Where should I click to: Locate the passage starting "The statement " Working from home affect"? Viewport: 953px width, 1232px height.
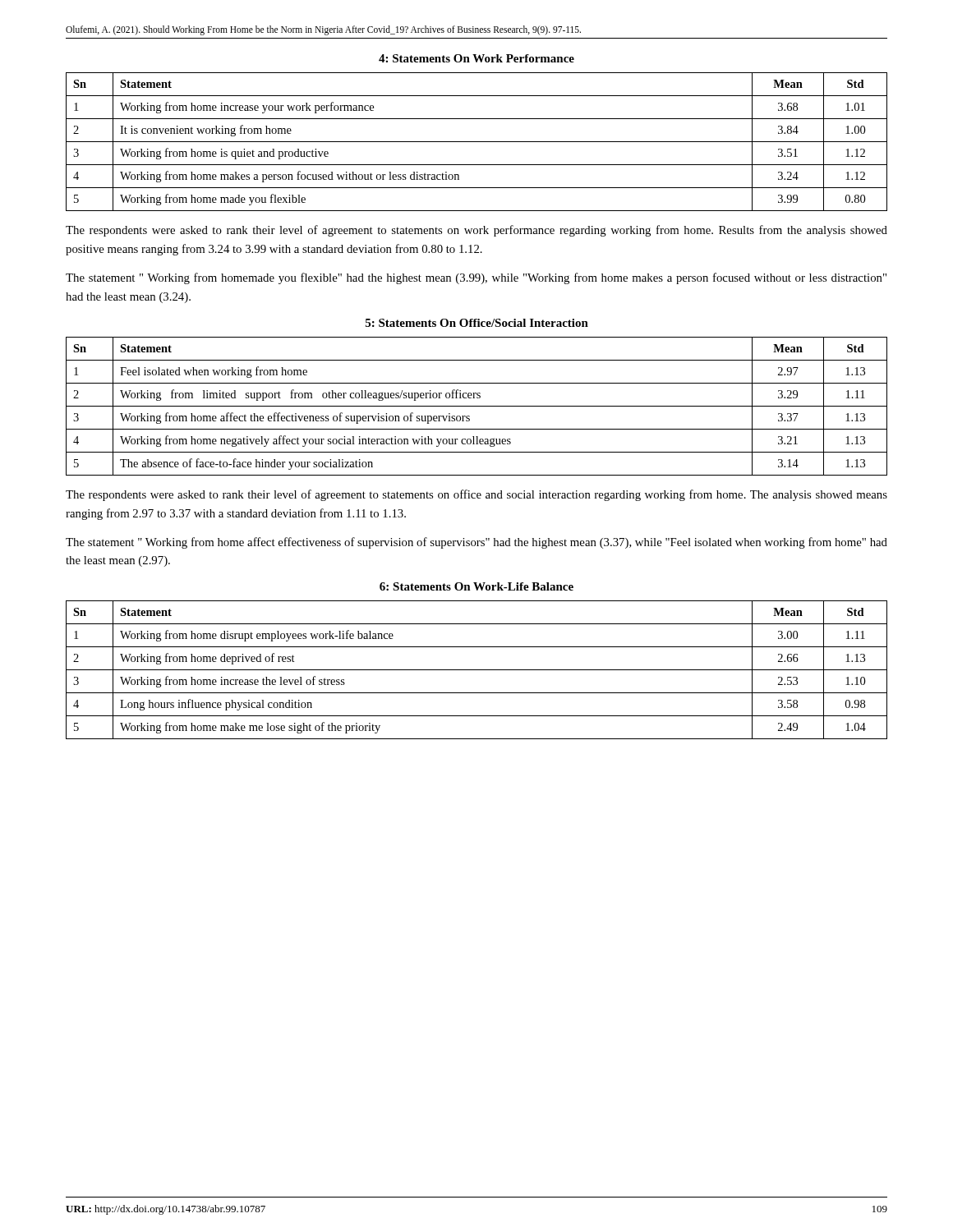476,551
